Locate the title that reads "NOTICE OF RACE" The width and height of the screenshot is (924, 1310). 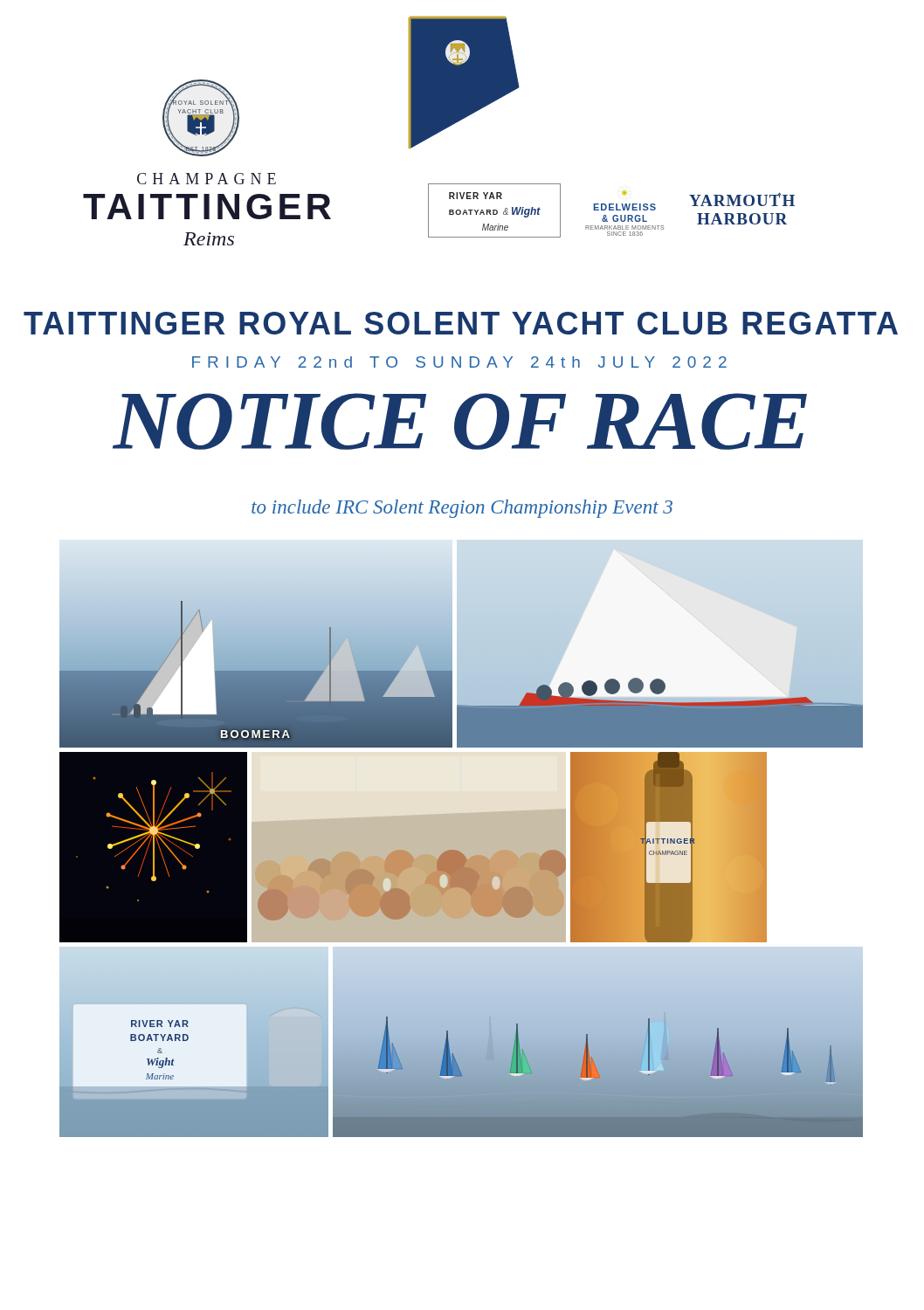point(462,421)
